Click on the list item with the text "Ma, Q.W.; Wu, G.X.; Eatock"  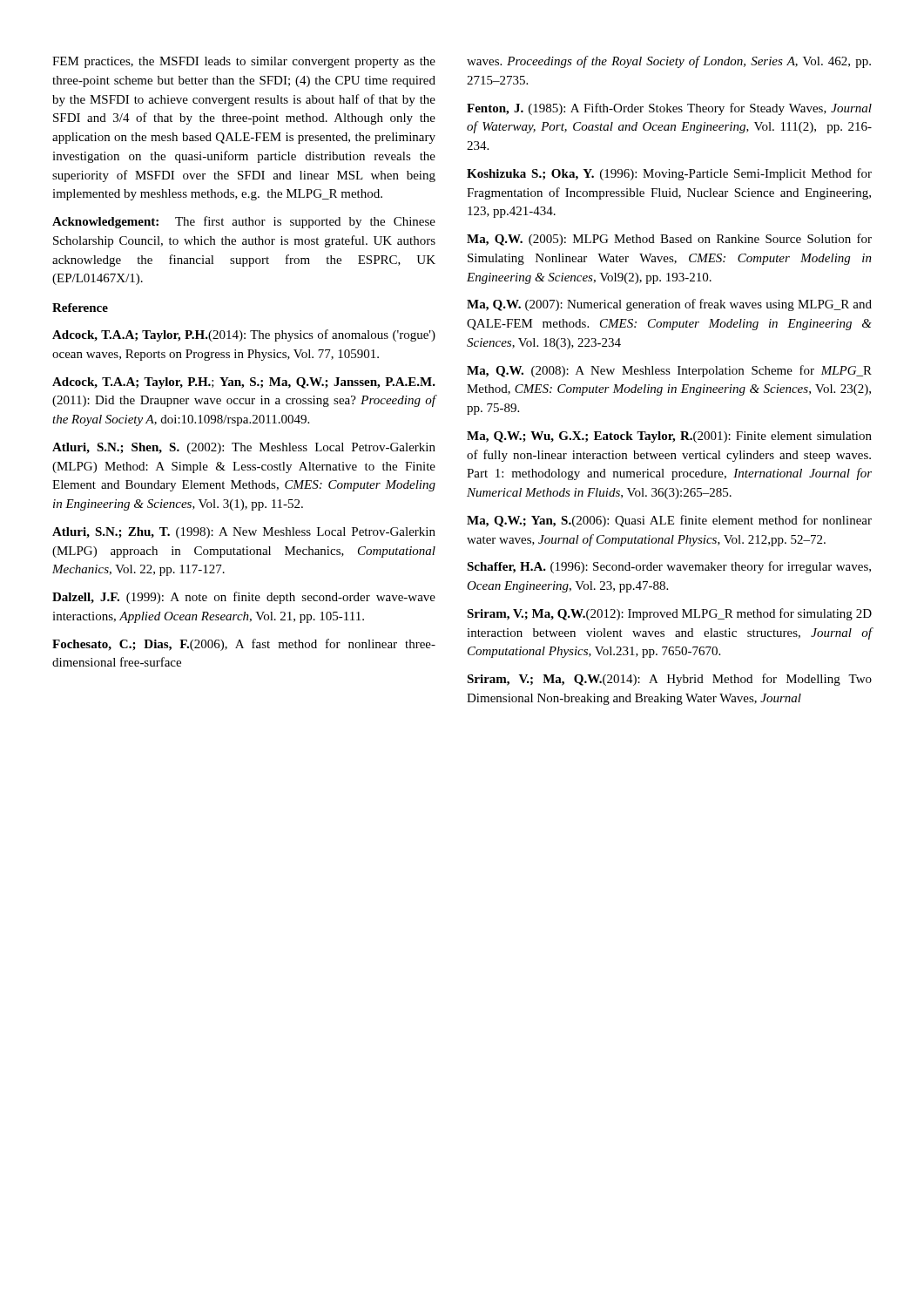pos(669,464)
